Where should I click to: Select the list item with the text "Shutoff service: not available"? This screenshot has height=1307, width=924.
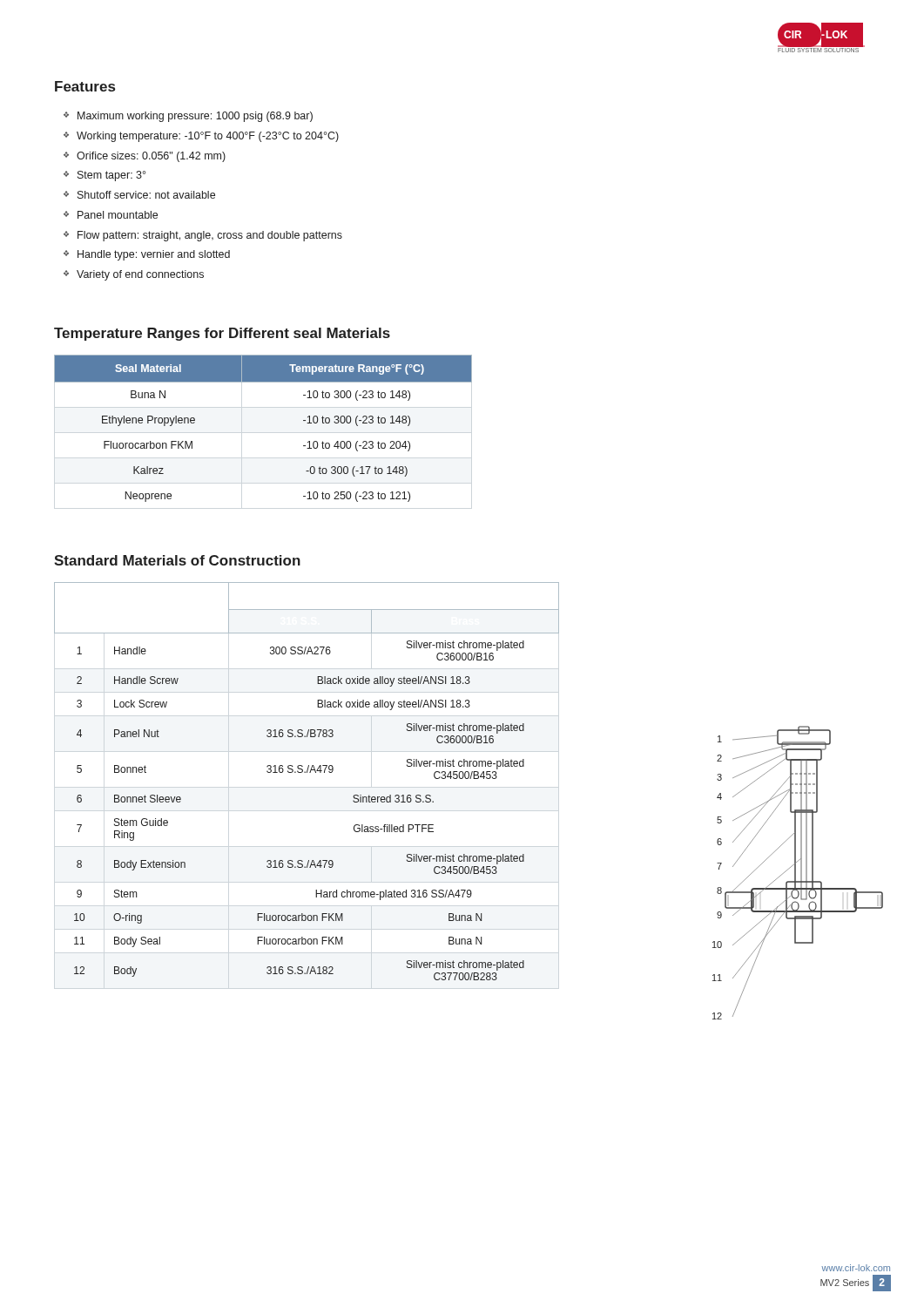click(146, 195)
